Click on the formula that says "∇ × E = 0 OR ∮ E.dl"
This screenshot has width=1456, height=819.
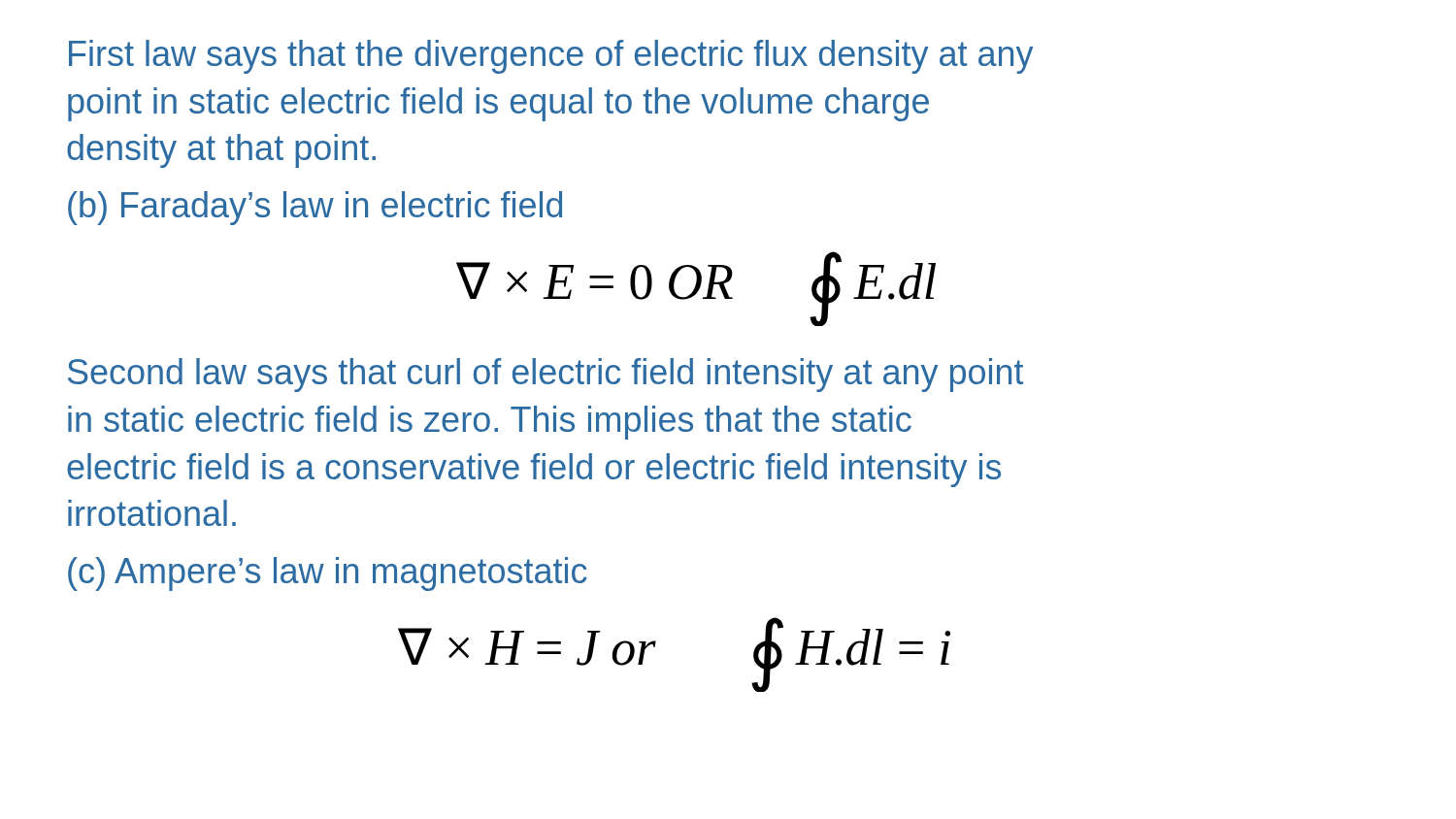click(728, 283)
